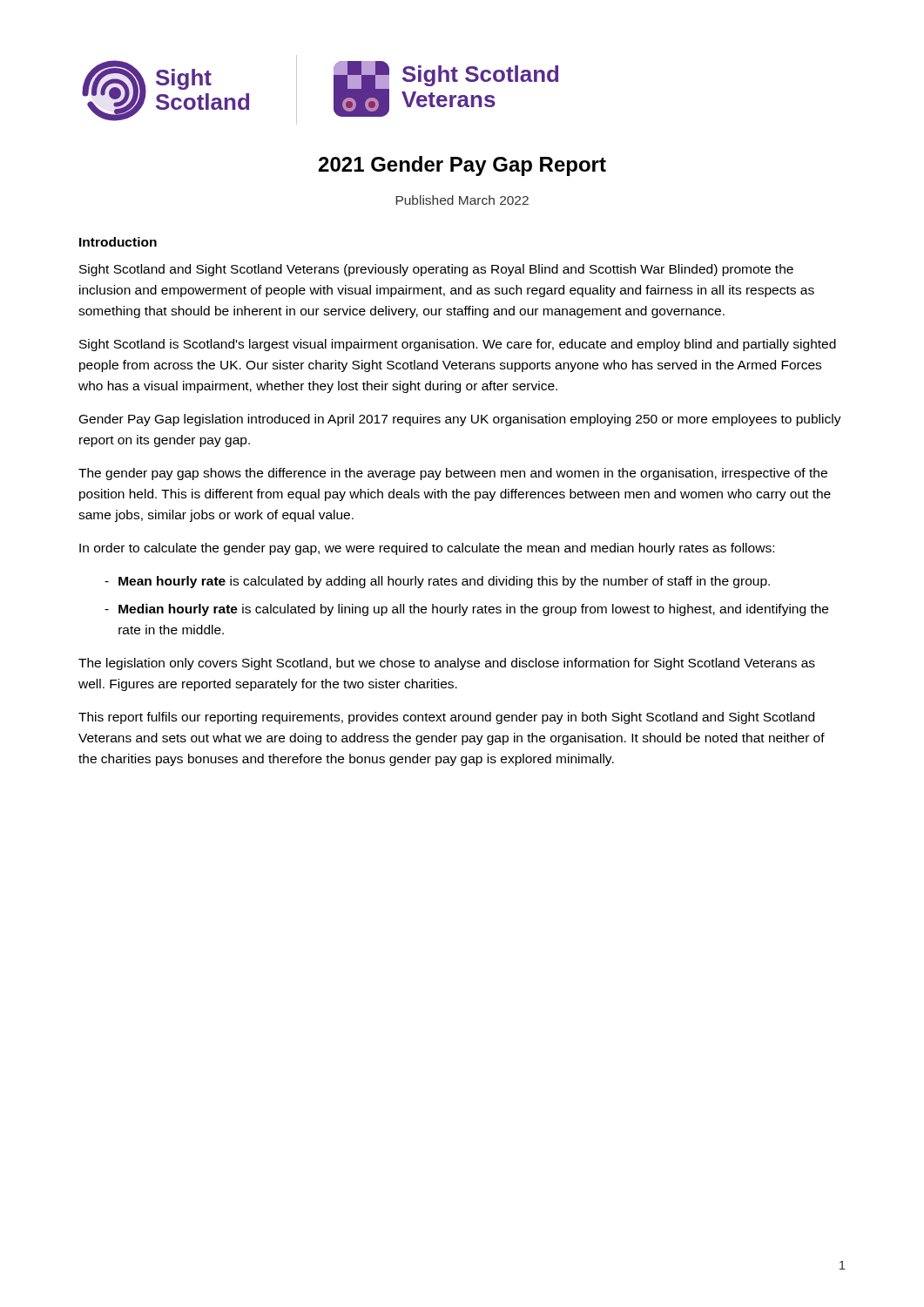Click on the title containing "2021 Gender Pay Gap Report"
This screenshot has height=1307, width=924.
pos(462,165)
